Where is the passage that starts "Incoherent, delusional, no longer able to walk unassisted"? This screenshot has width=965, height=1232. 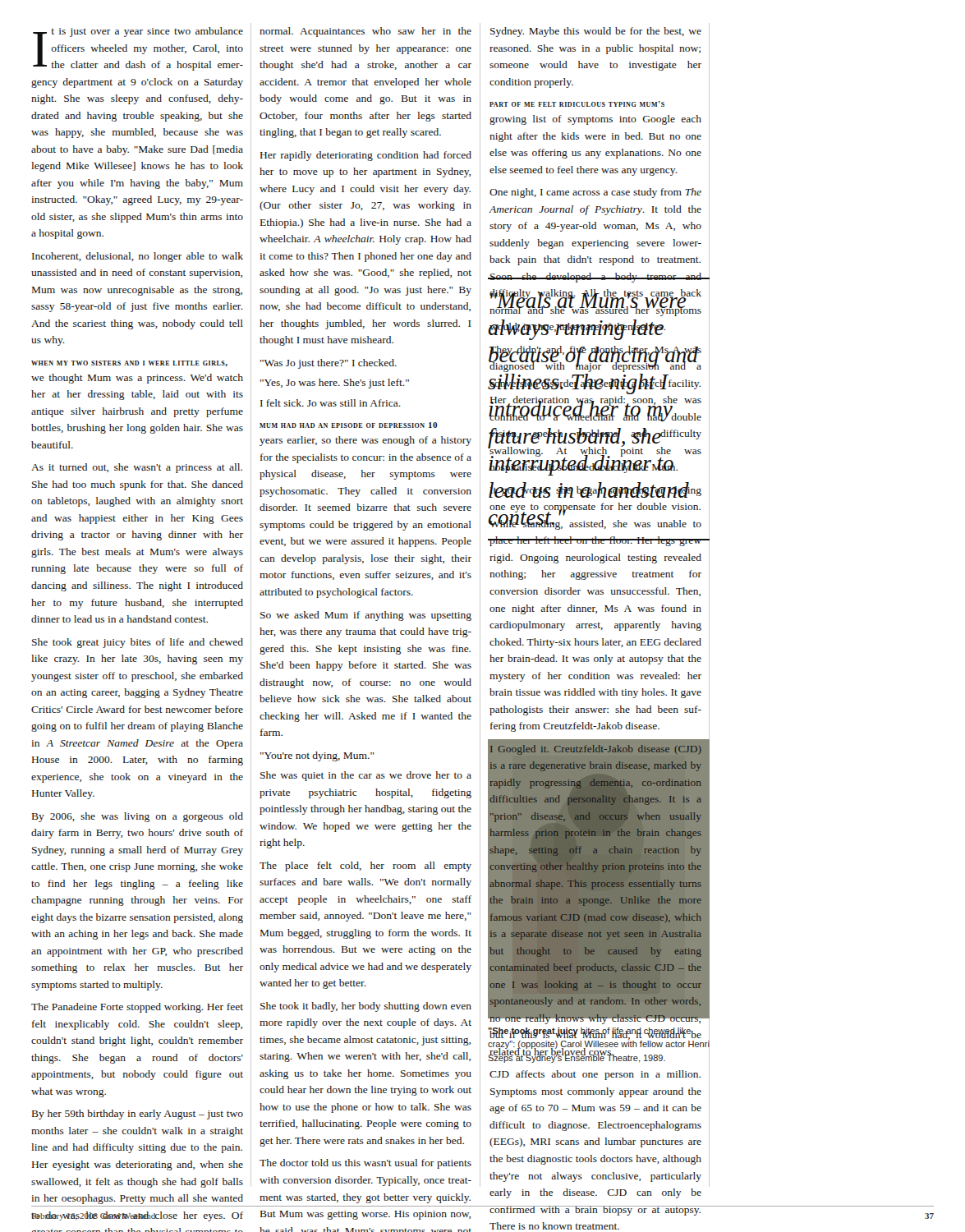pos(137,298)
